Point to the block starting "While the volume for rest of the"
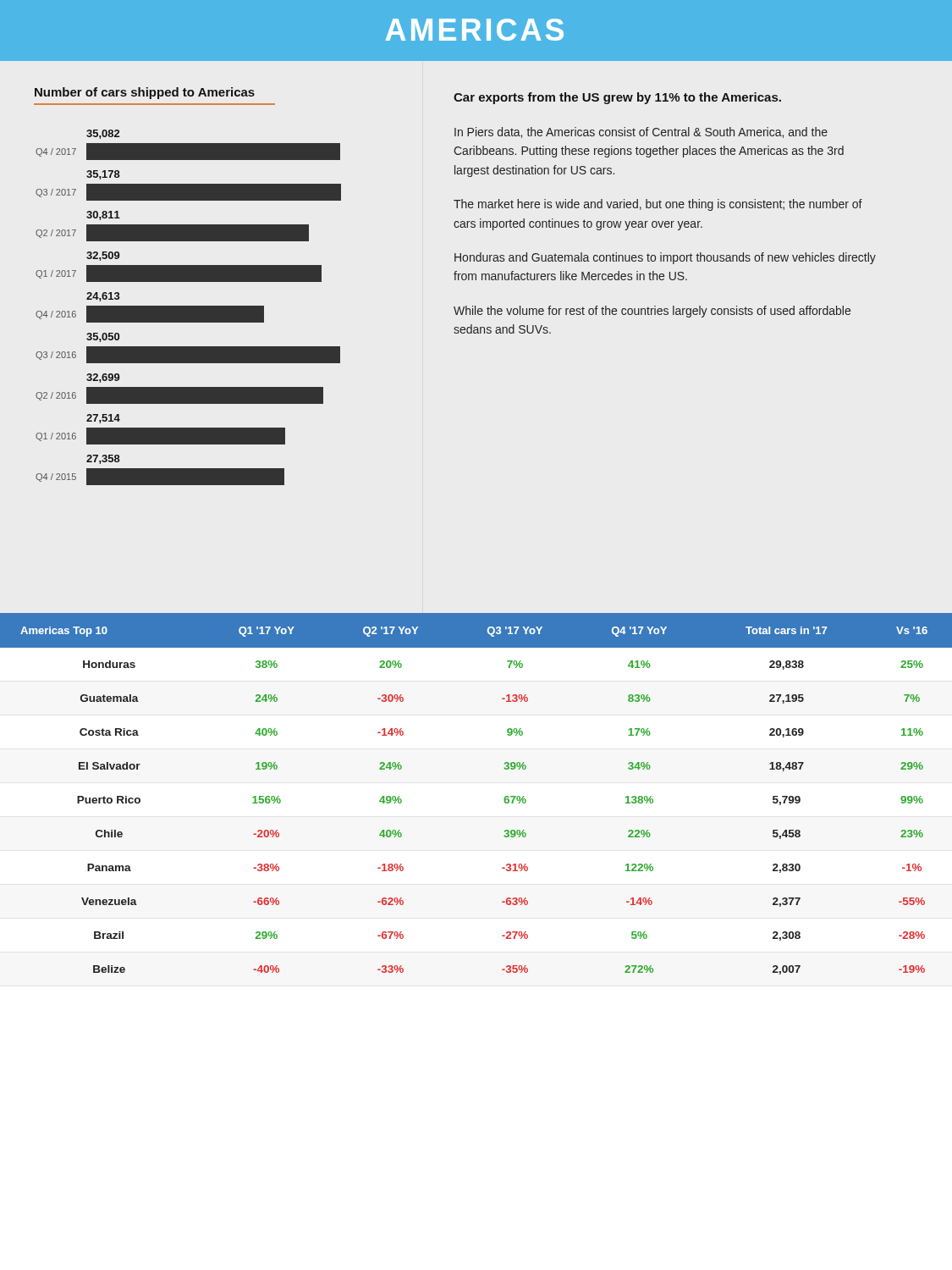This screenshot has width=952, height=1270. click(652, 320)
